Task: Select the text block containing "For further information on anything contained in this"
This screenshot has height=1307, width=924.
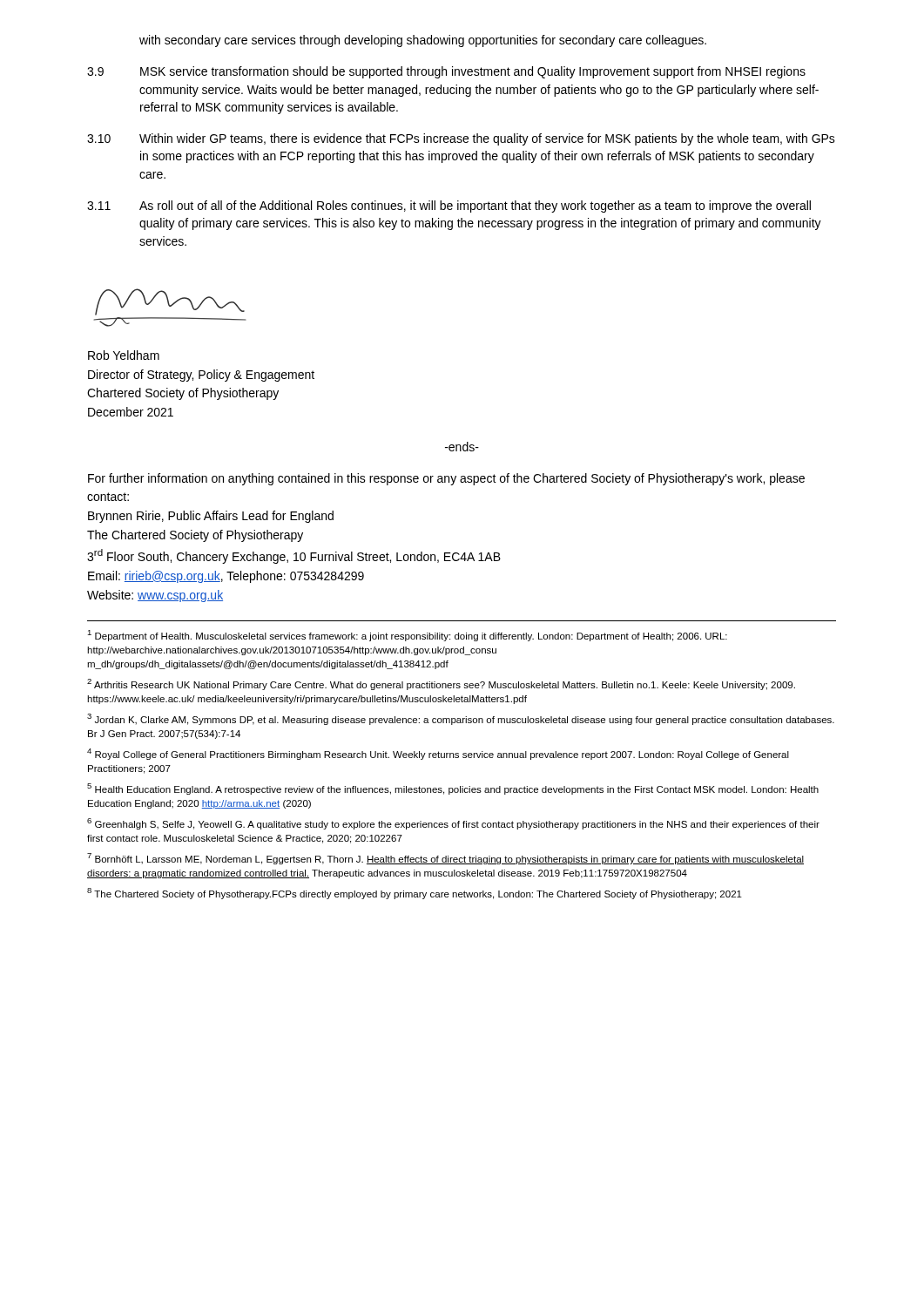Action: [x=446, y=479]
